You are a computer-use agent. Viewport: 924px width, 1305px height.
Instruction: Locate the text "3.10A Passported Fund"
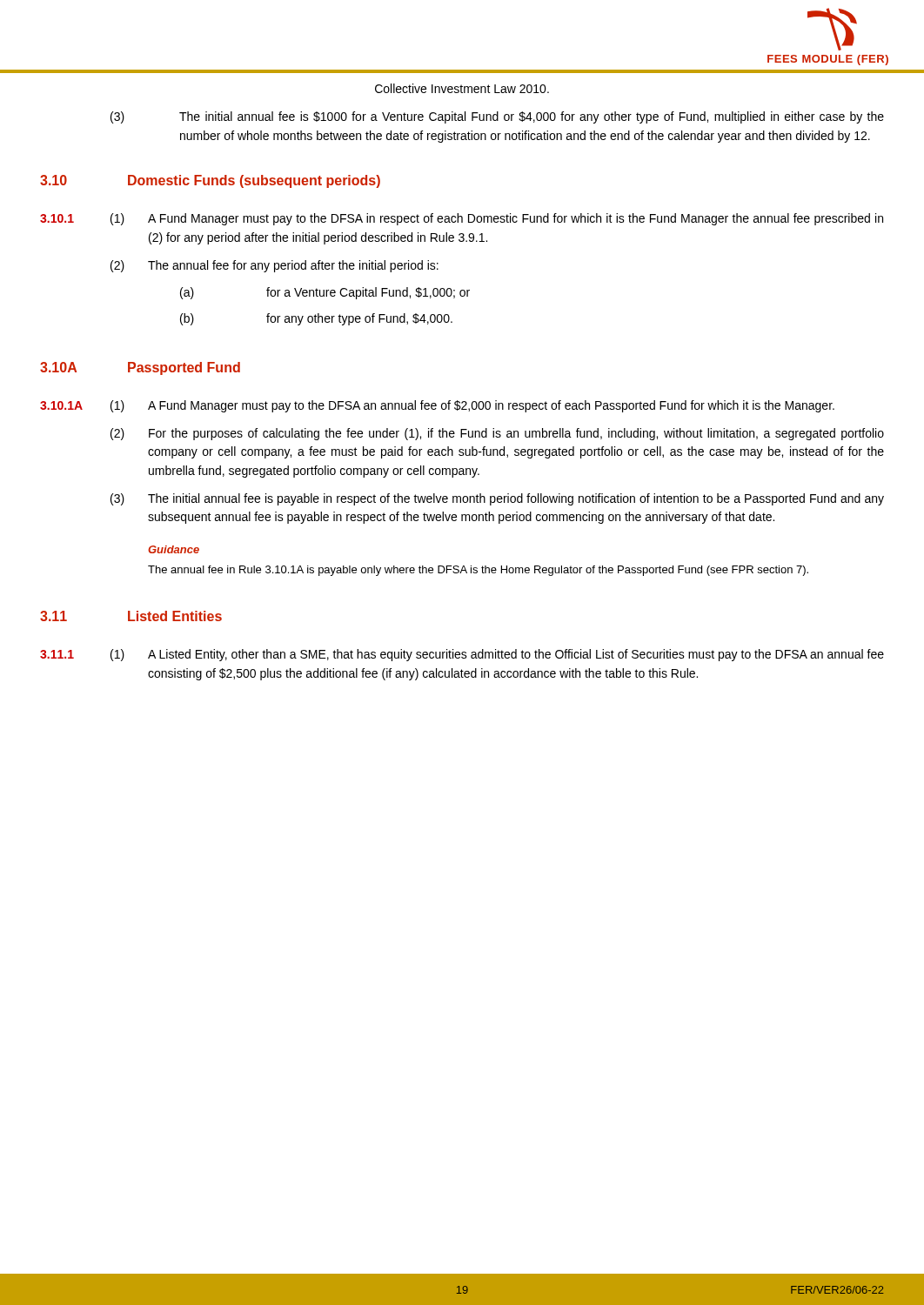click(x=140, y=368)
